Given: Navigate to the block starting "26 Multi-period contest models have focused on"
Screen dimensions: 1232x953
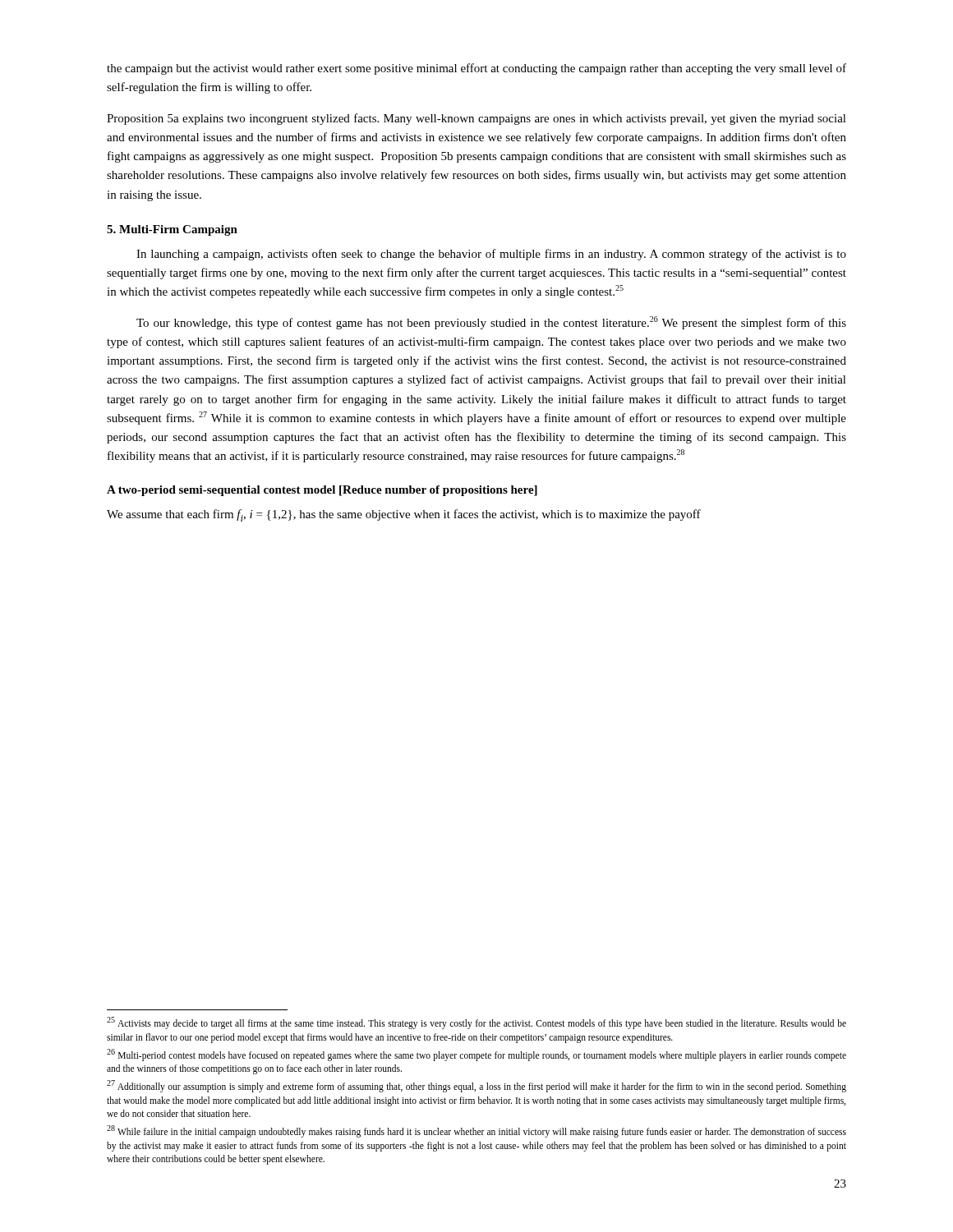Looking at the screenshot, I should [x=476, y=1061].
